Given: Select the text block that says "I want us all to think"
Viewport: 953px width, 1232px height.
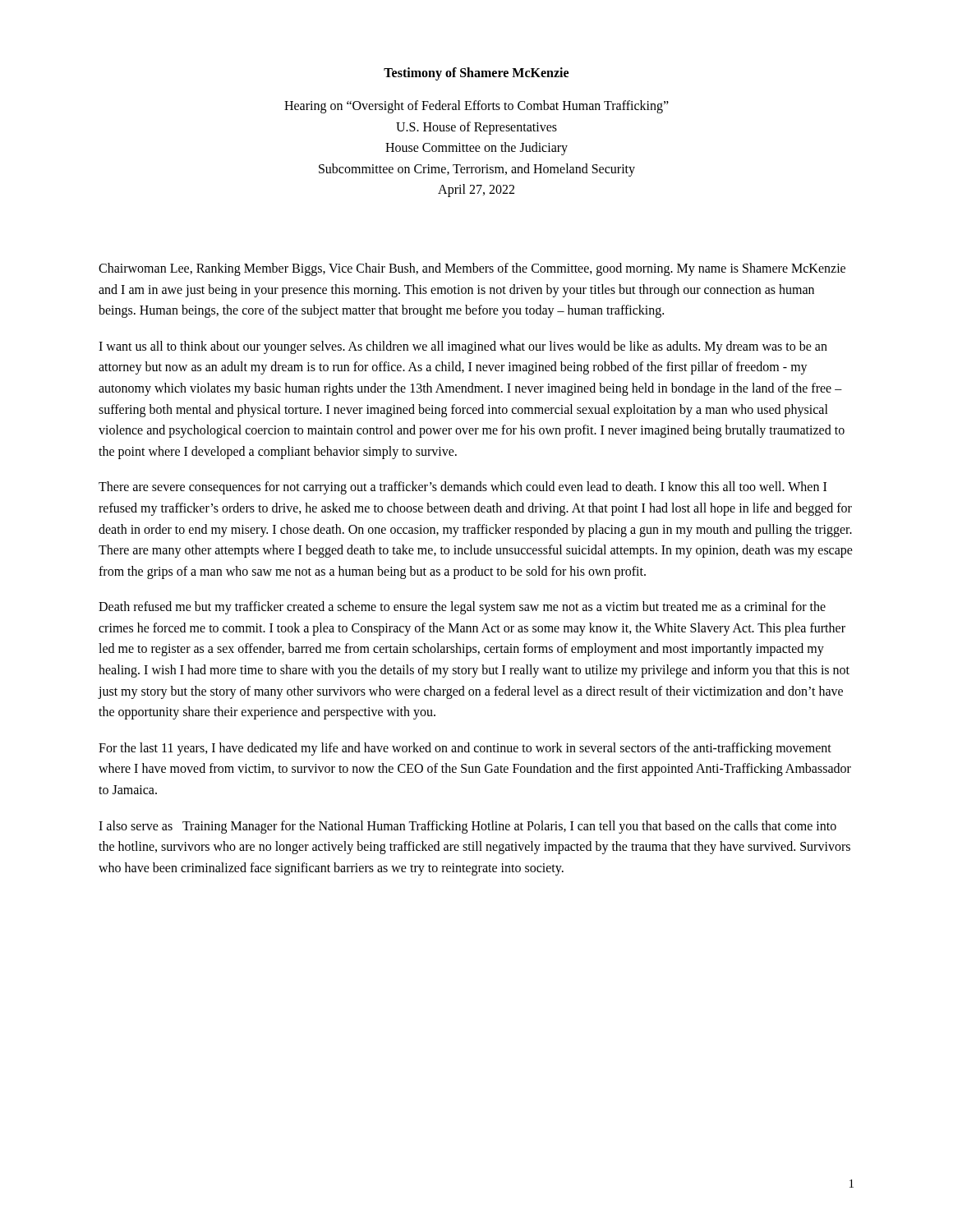Looking at the screenshot, I should pyautogui.click(x=472, y=399).
